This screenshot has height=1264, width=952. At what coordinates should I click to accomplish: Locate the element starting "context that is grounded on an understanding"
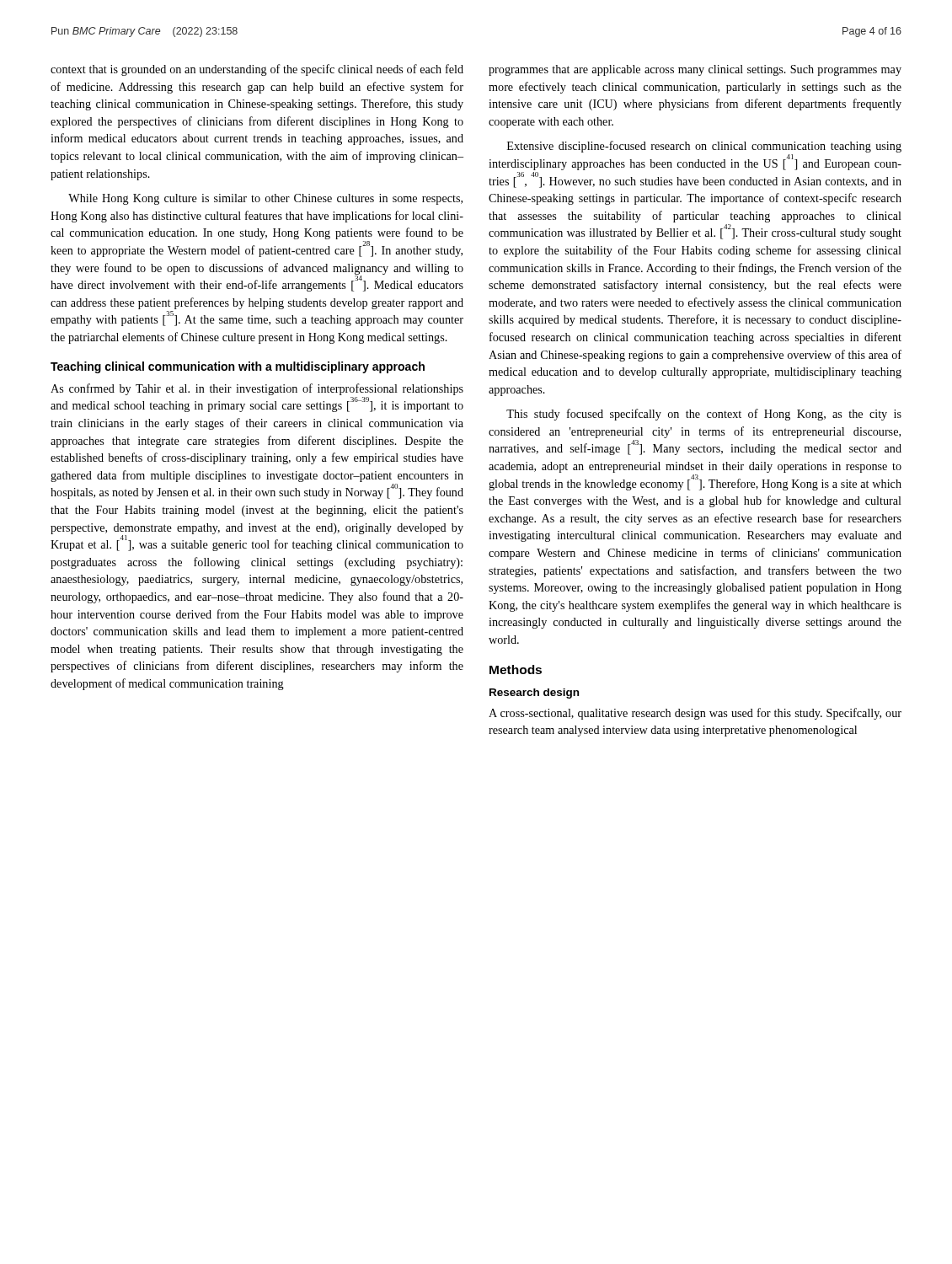[257, 203]
